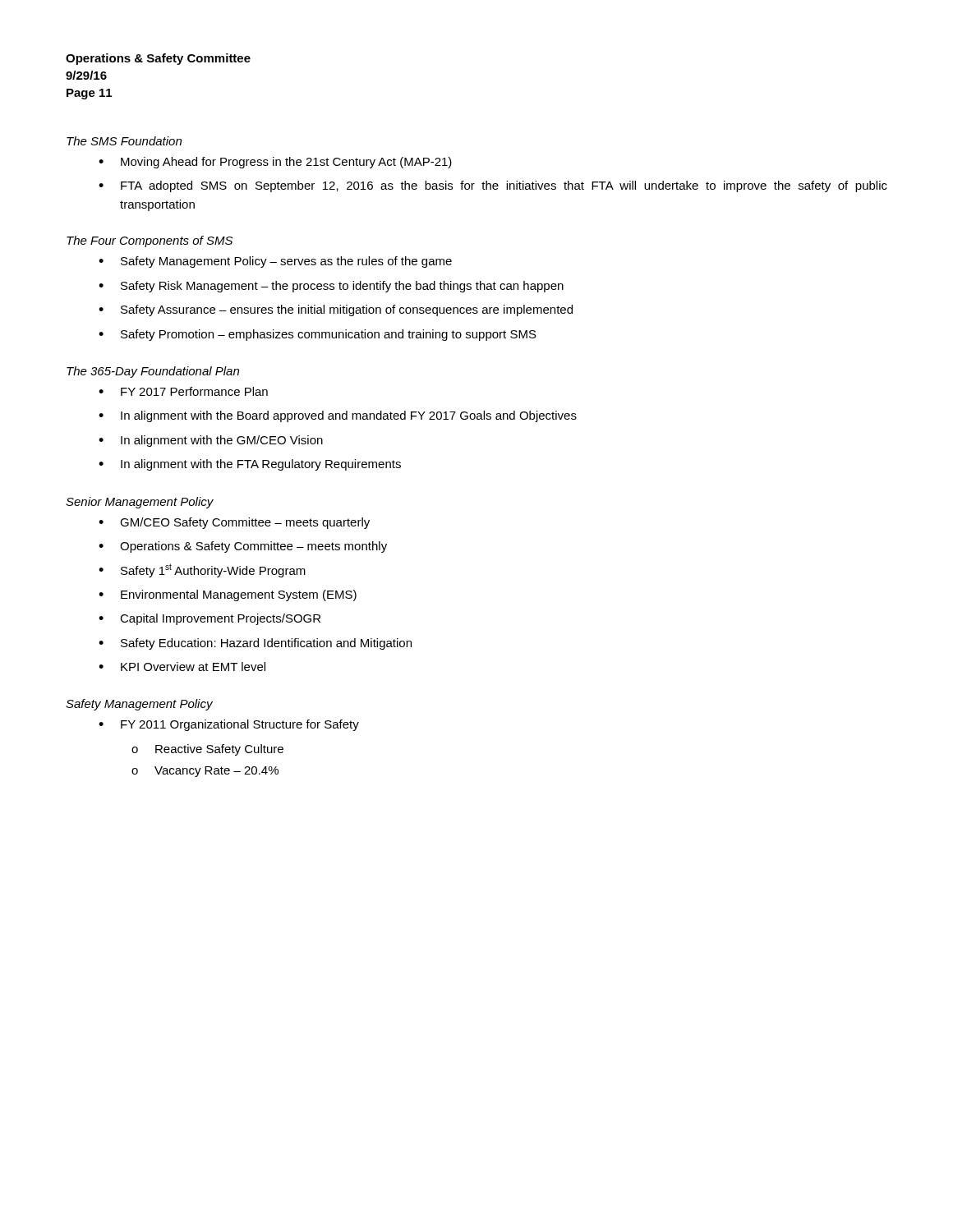Image resolution: width=953 pixels, height=1232 pixels.
Task: Select the list item containing "o Vacancy Rate –"
Action: click(205, 771)
